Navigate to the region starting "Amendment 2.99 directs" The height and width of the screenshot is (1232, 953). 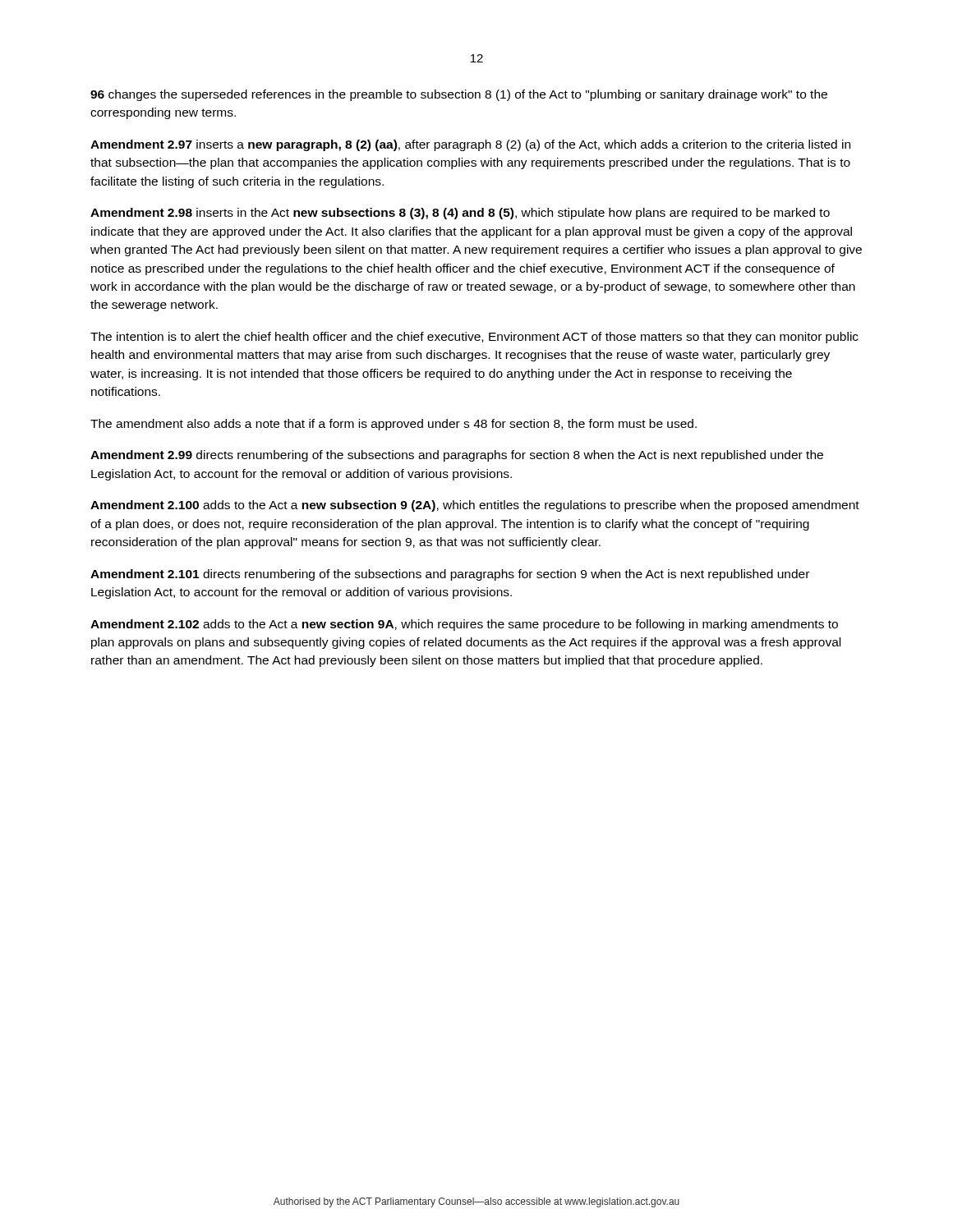[x=457, y=464]
